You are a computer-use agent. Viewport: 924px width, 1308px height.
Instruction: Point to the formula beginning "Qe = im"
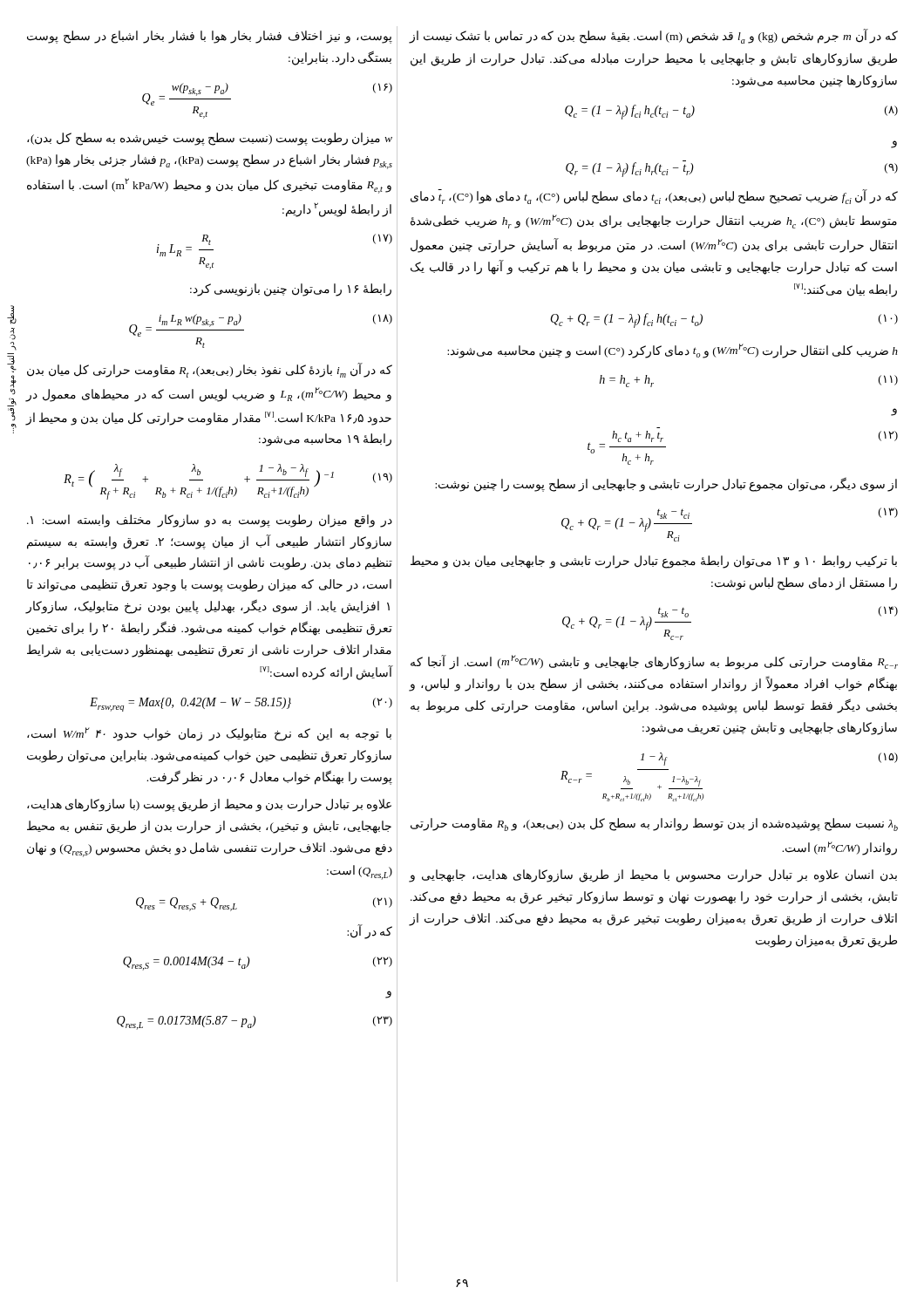coord(260,330)
